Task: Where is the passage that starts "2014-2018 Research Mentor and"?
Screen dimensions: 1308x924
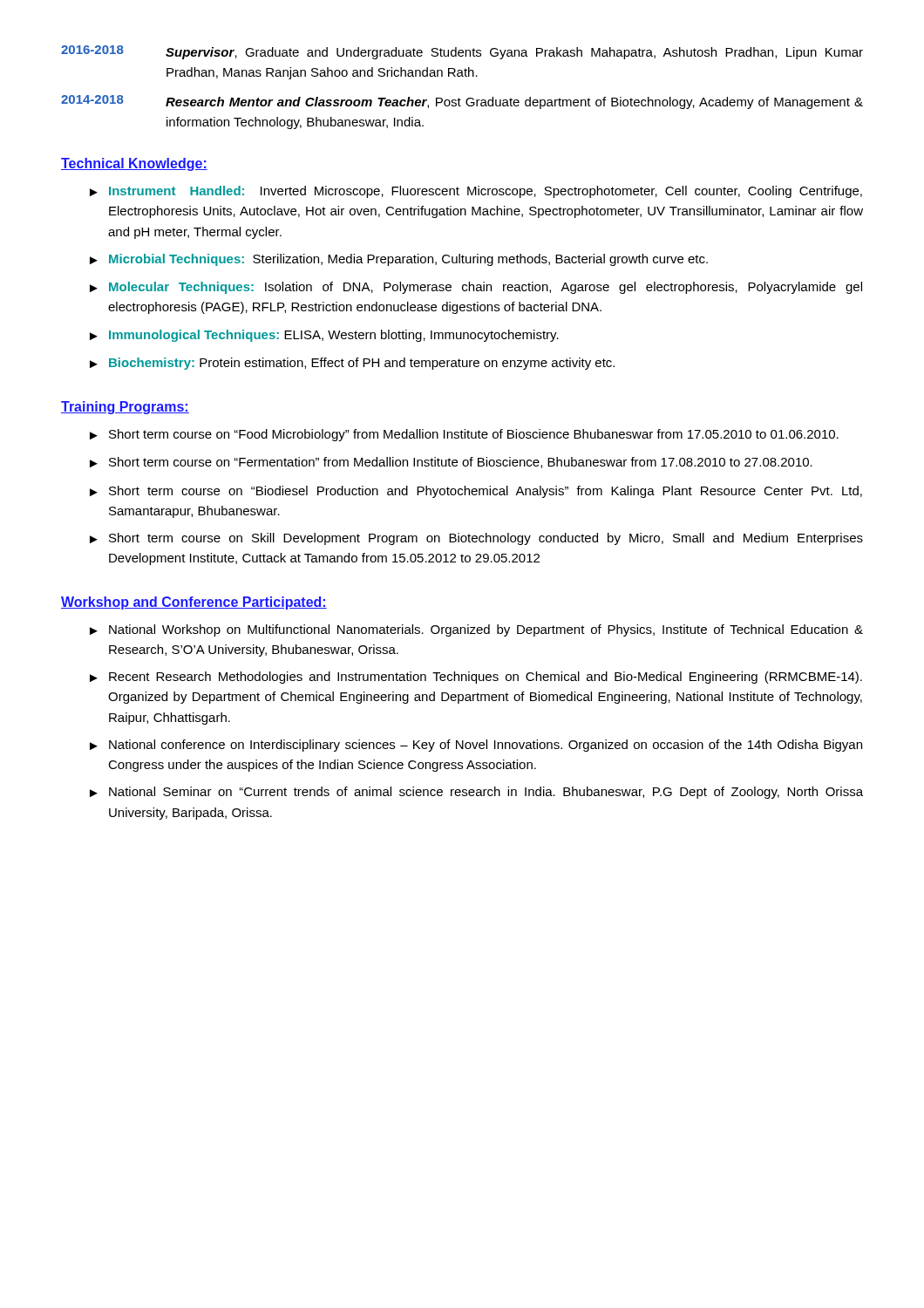Action: click(462, 111)
